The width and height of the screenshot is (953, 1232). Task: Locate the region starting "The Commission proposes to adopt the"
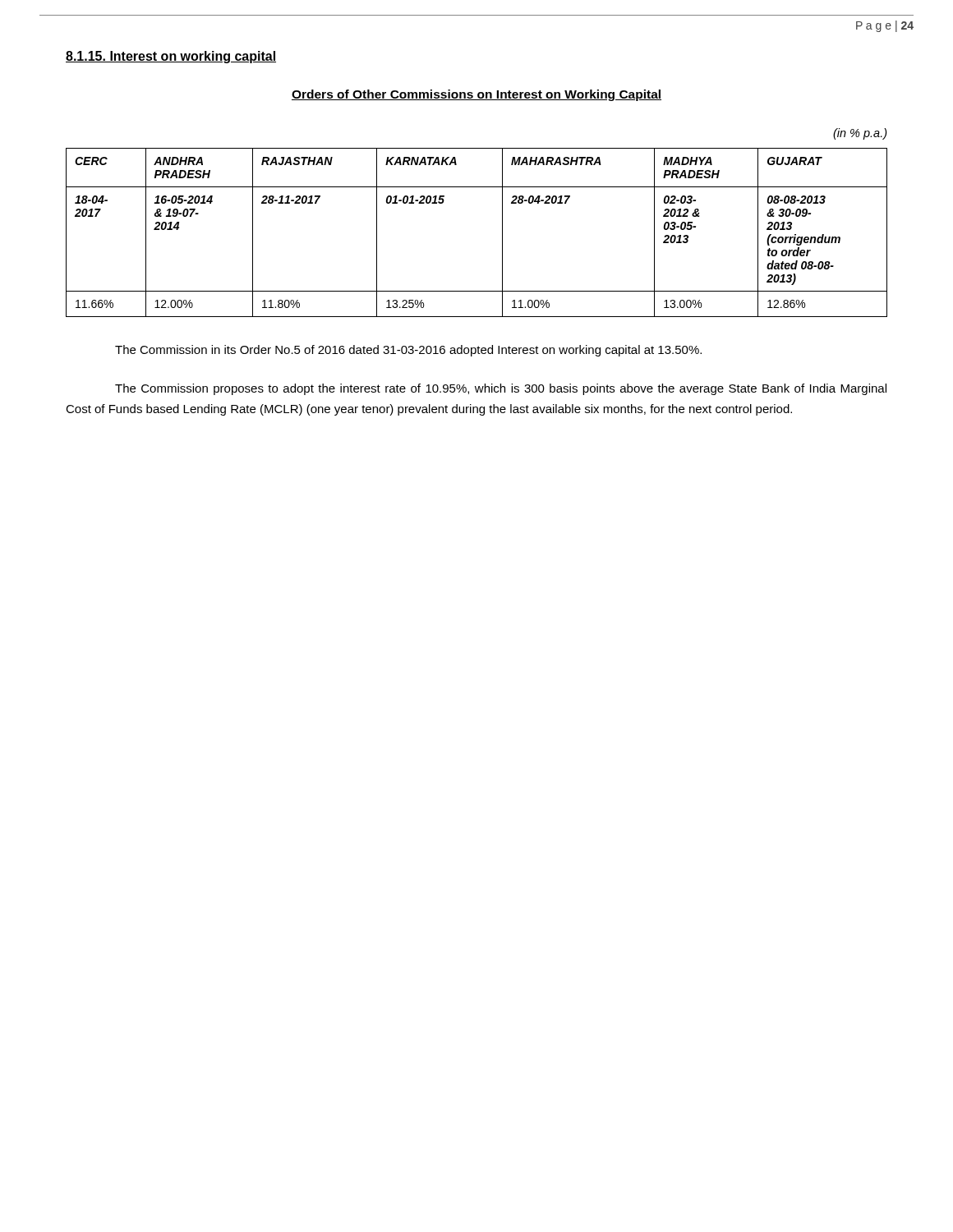(x=476, y=398)
